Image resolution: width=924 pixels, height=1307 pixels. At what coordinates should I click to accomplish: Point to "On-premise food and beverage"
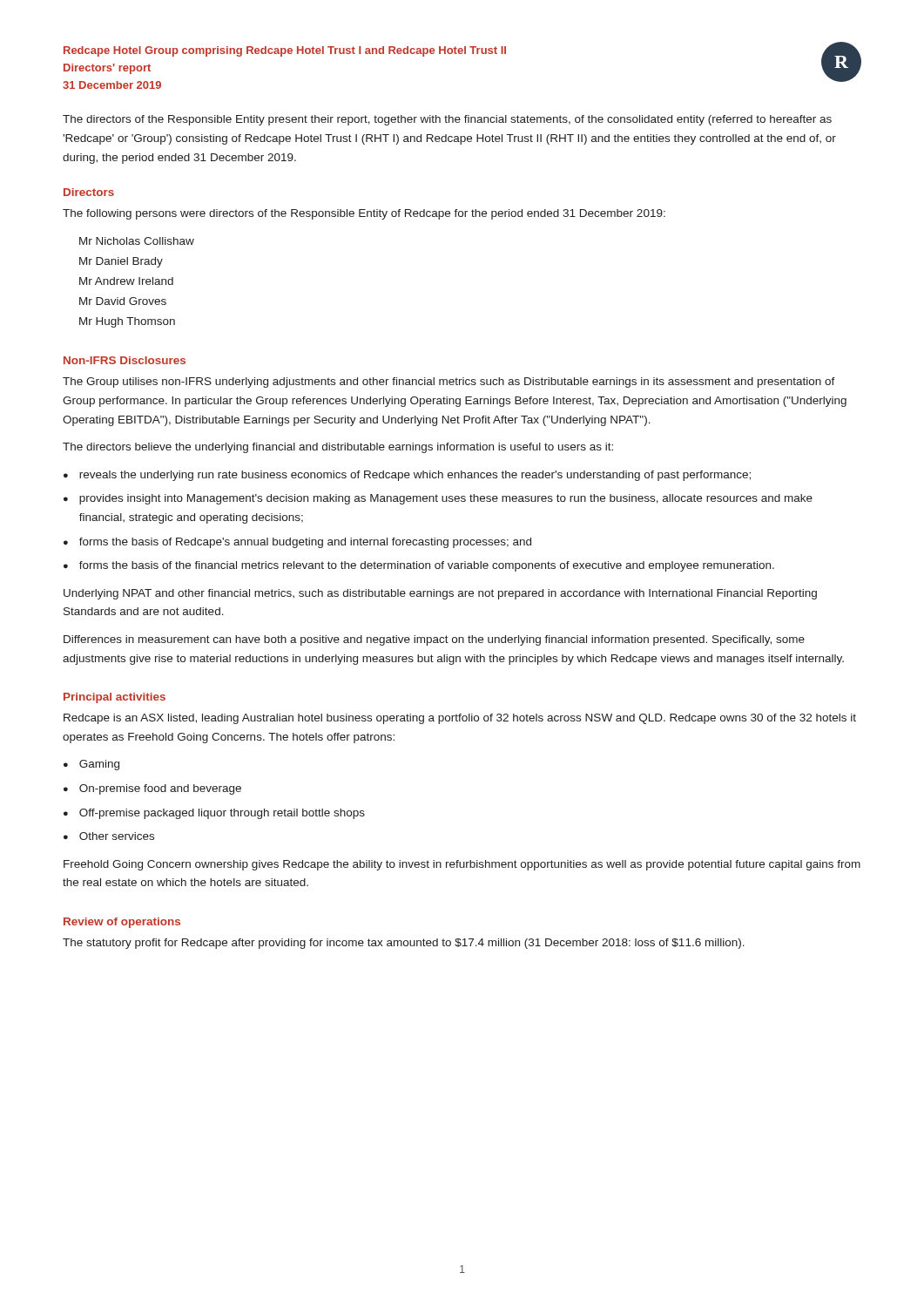[x=160, y=788]
